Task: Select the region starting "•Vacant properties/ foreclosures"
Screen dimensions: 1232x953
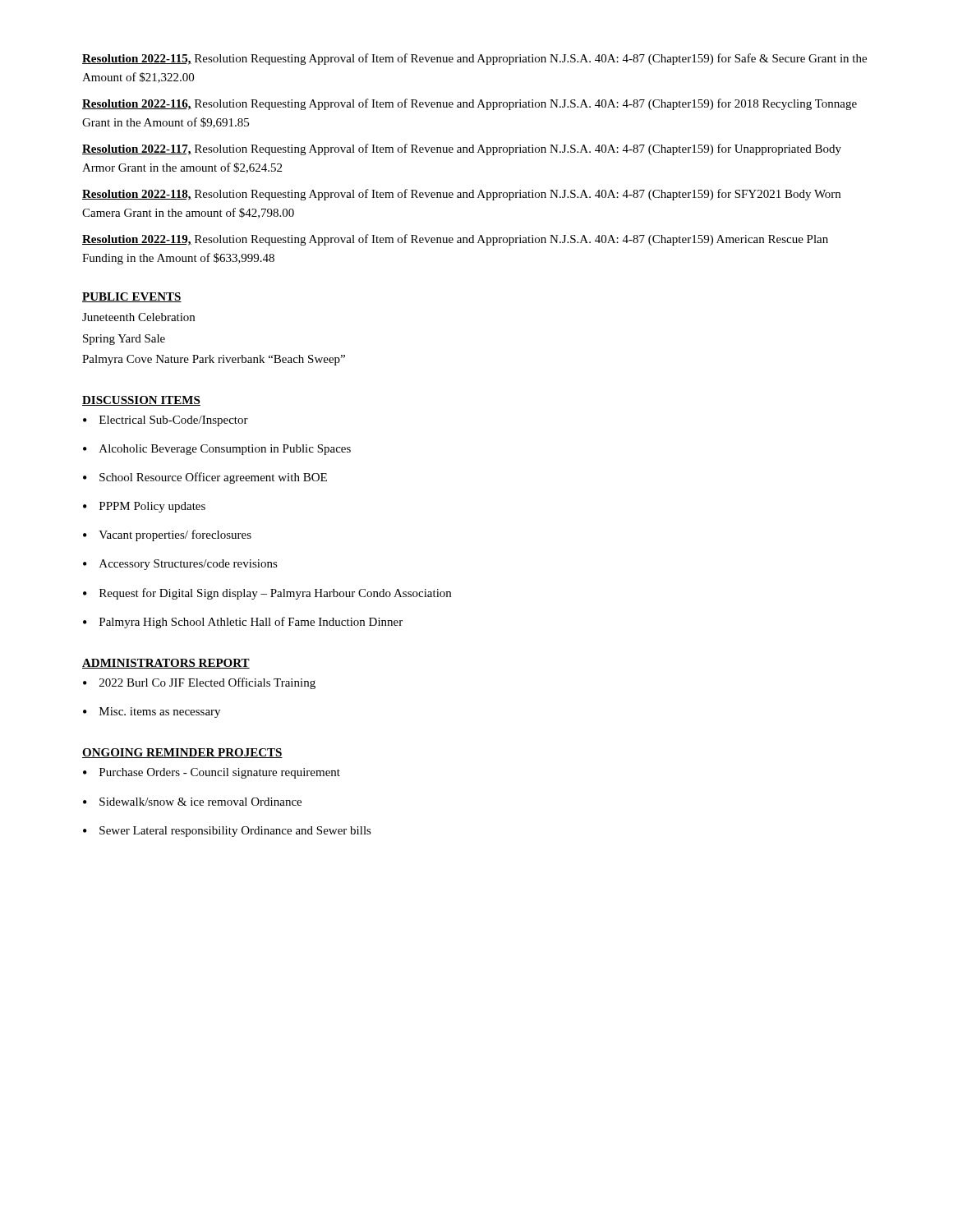Action: point(167,536)
